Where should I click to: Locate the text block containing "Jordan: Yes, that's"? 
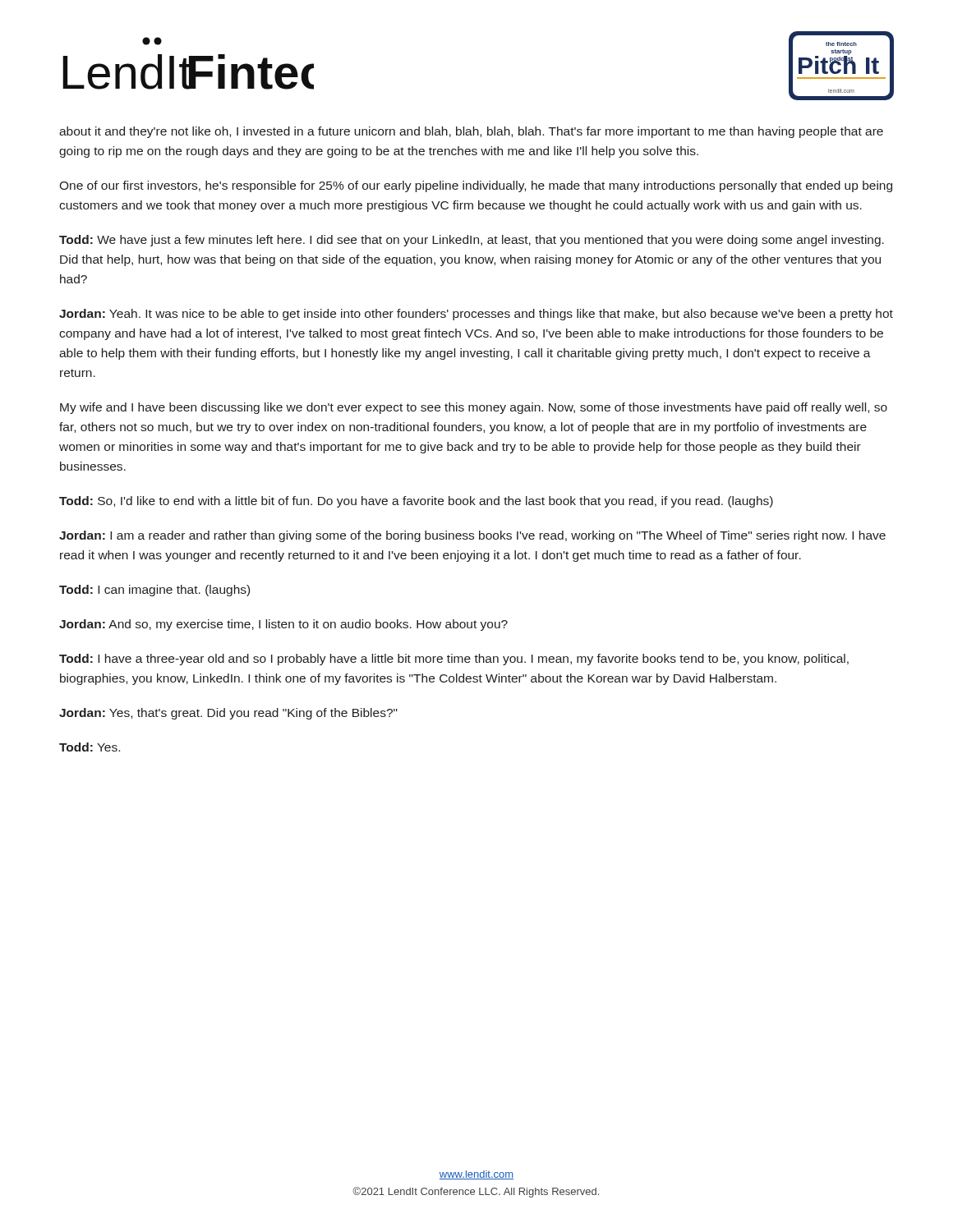[x=228, y=713]
